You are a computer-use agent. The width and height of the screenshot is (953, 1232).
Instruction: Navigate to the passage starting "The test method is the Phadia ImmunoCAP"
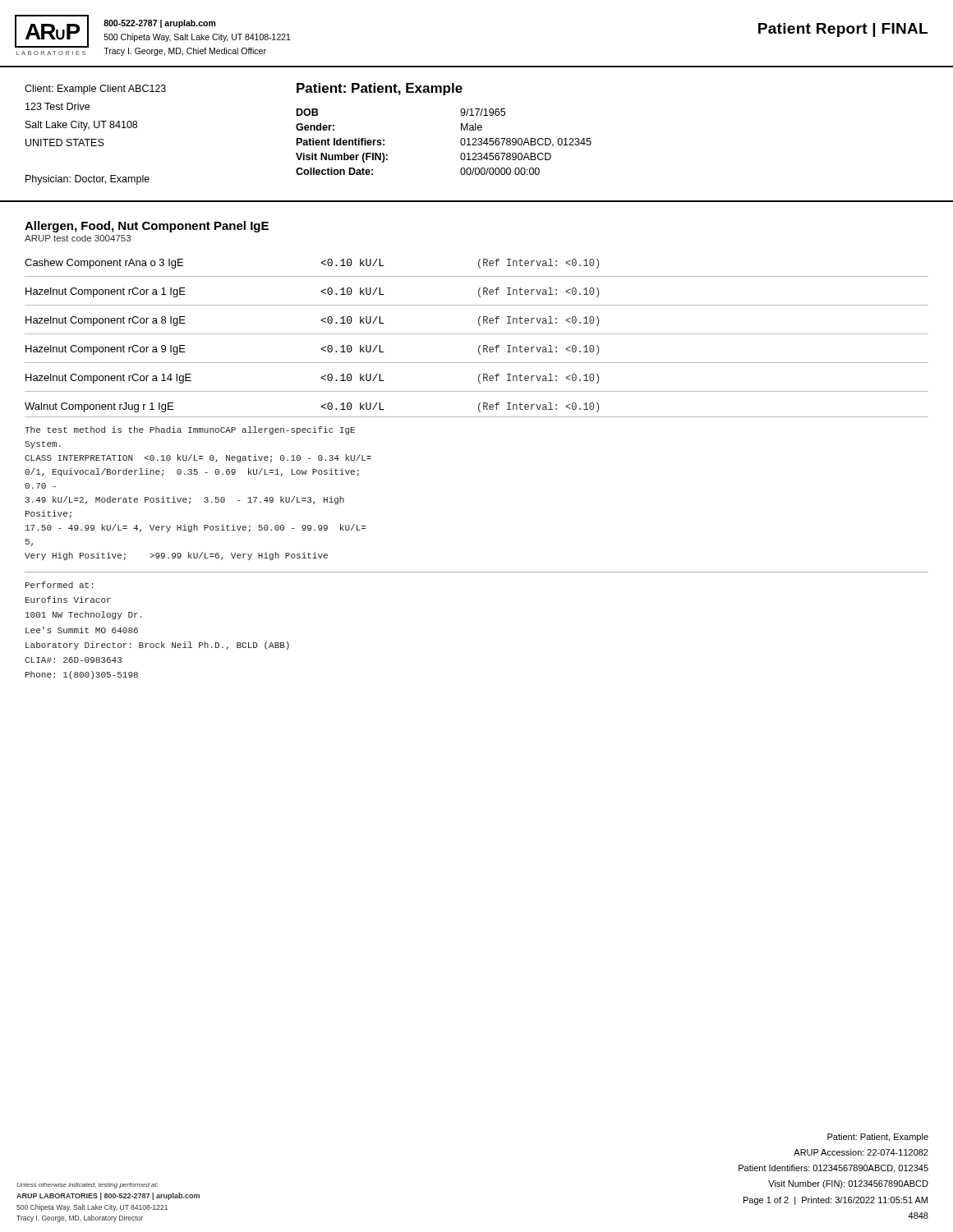pyautogui.click(x=198, y=493)
